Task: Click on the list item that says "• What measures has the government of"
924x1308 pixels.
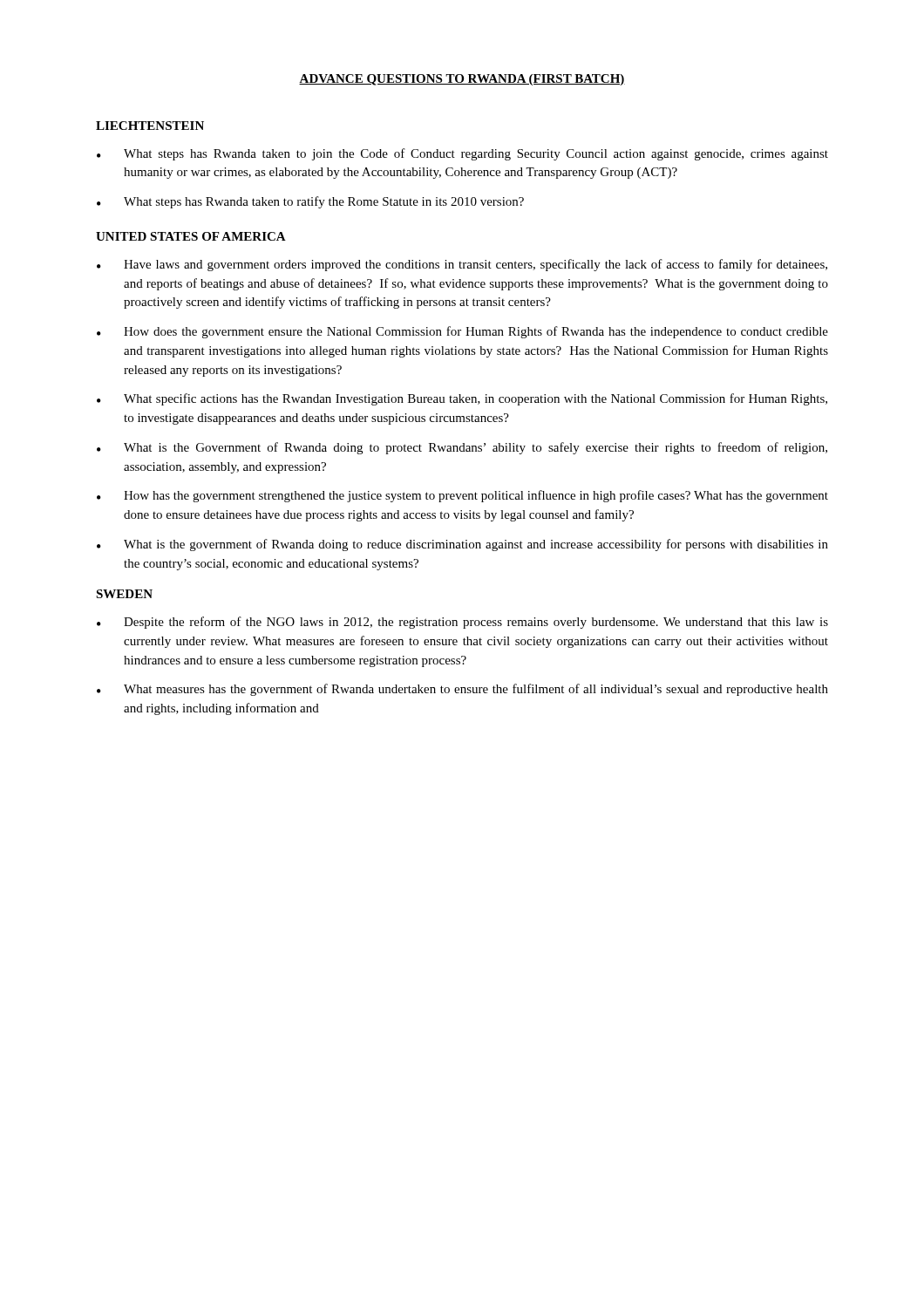Action: (462, 699)
